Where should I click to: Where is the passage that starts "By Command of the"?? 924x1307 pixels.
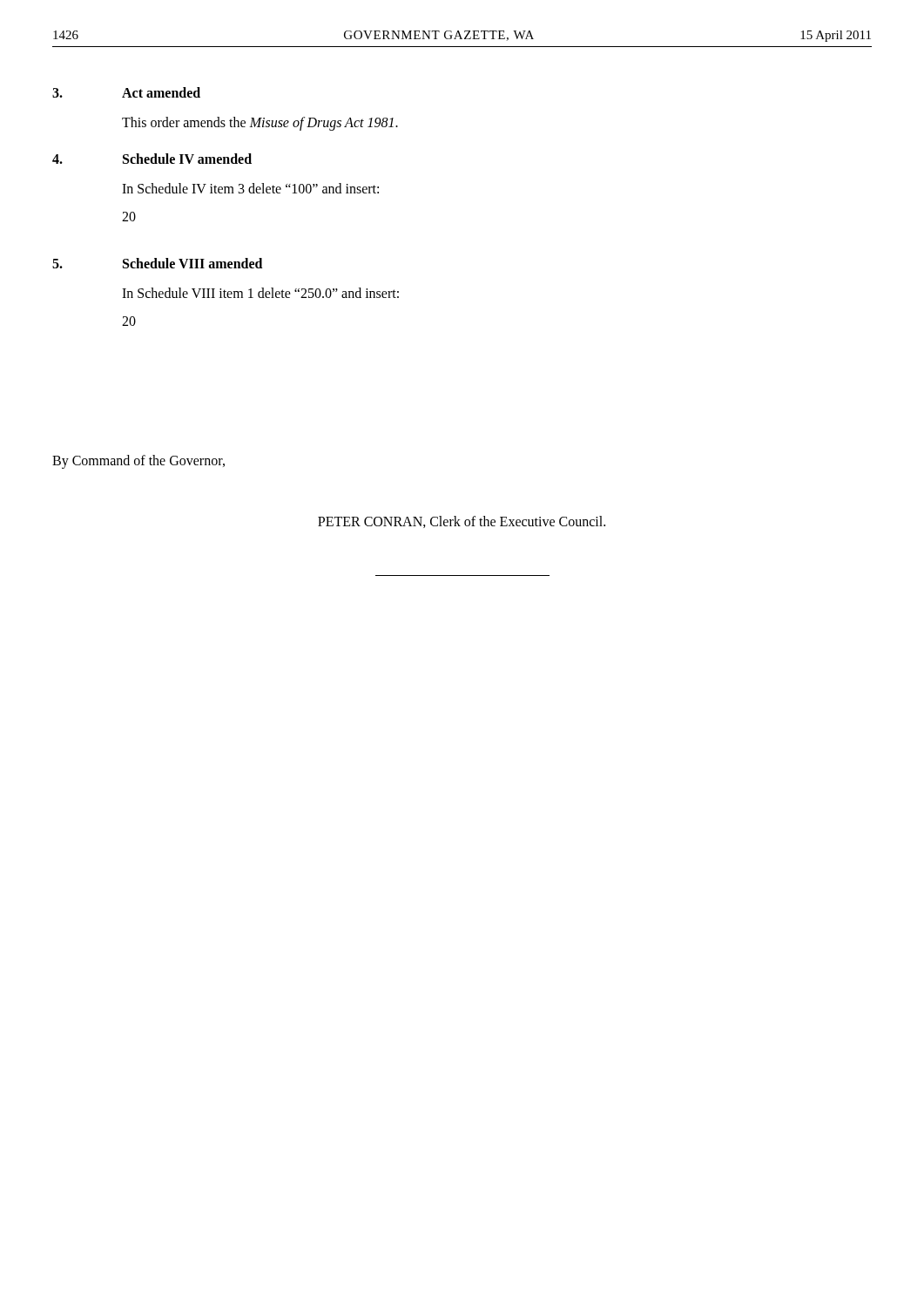pyautogui.click(x=139, y=461)
